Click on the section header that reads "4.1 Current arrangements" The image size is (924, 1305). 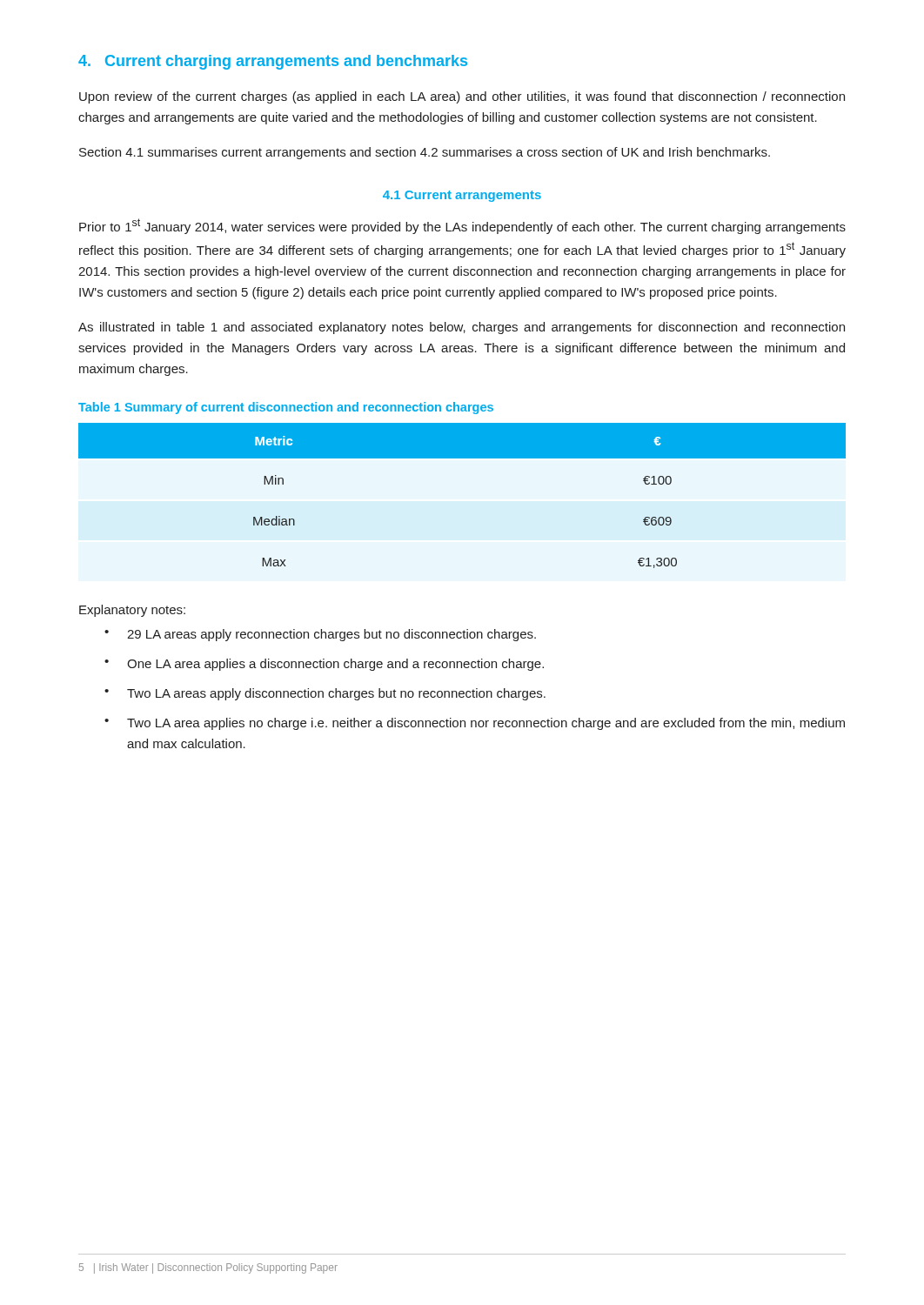click(462, 194)
